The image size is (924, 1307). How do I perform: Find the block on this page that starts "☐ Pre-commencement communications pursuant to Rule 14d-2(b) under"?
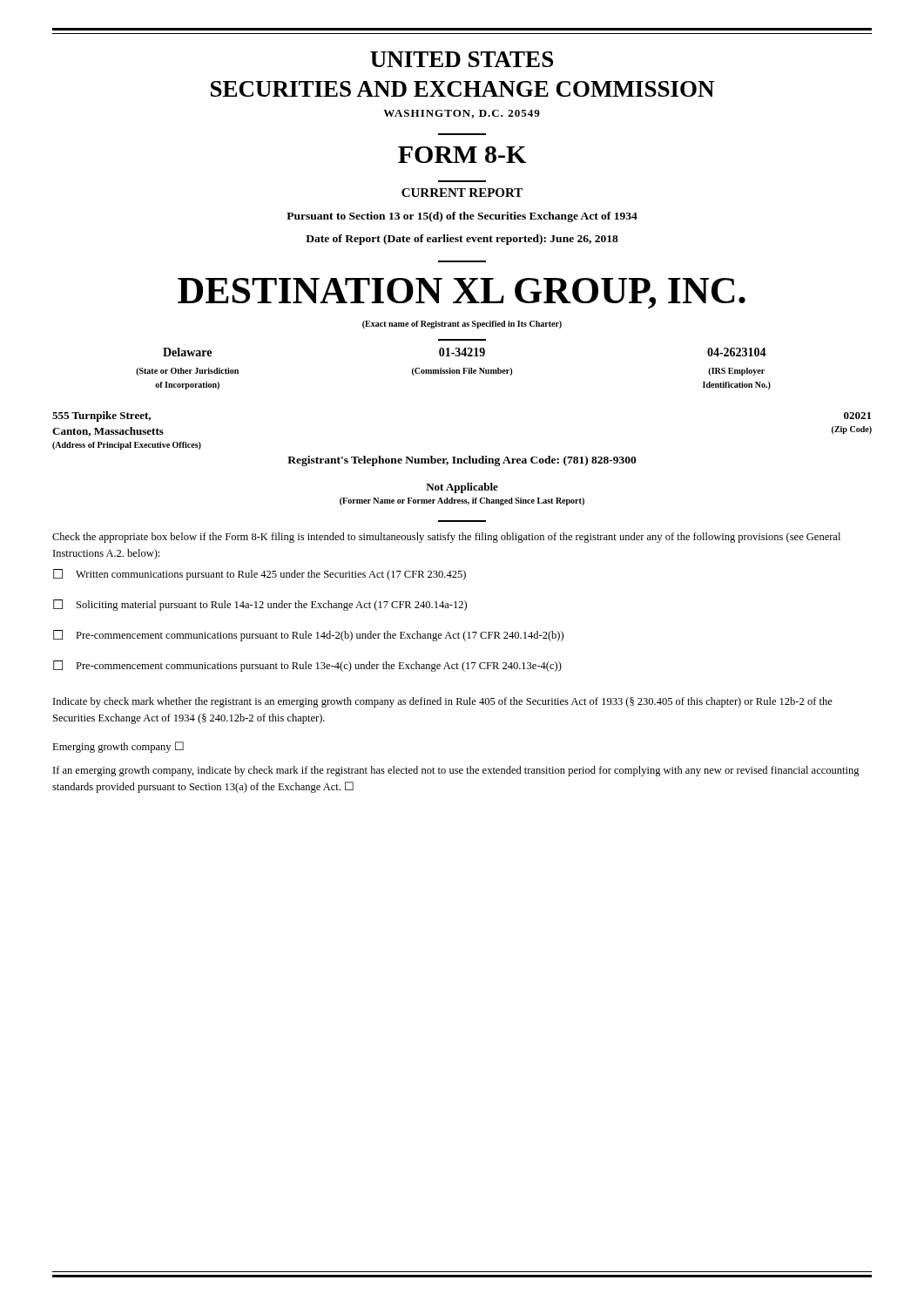308,636
